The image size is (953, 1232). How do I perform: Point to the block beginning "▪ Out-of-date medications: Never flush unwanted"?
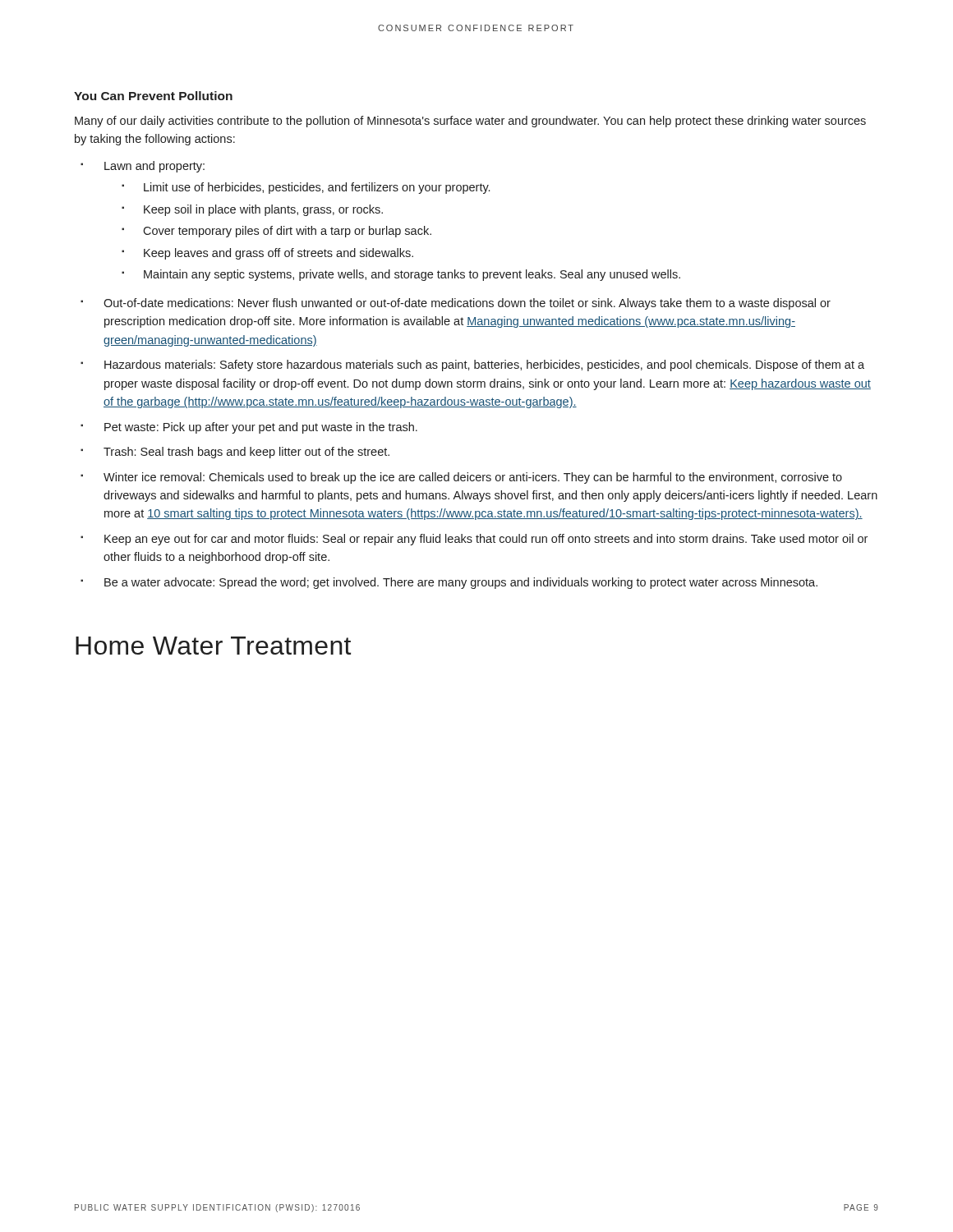(480, 321)
